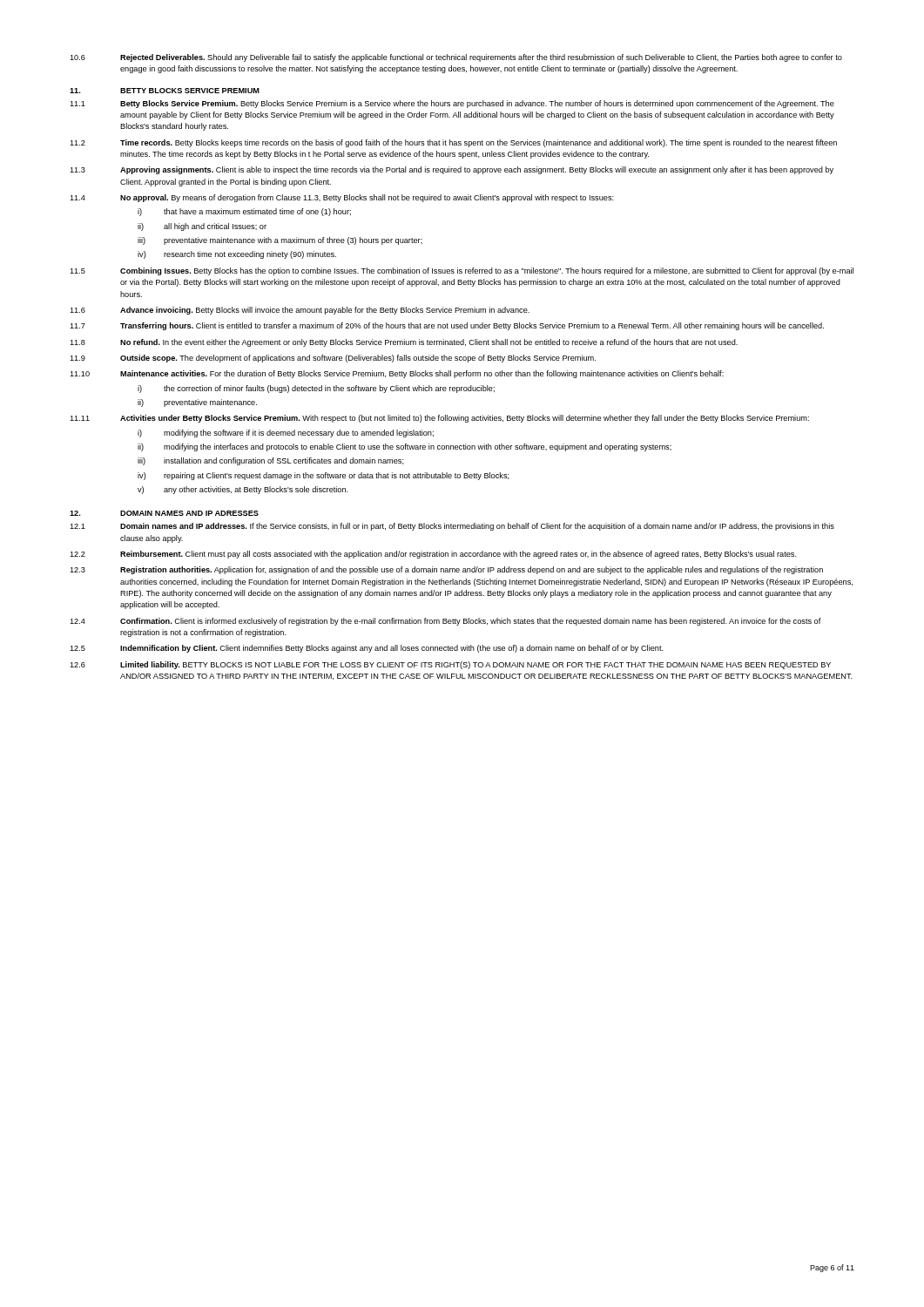924x1307 pixels.
Task: Navigate to the passage starting "11.4 No approval. By means of"
Action: pyautogui.click(x=342, y=198)
